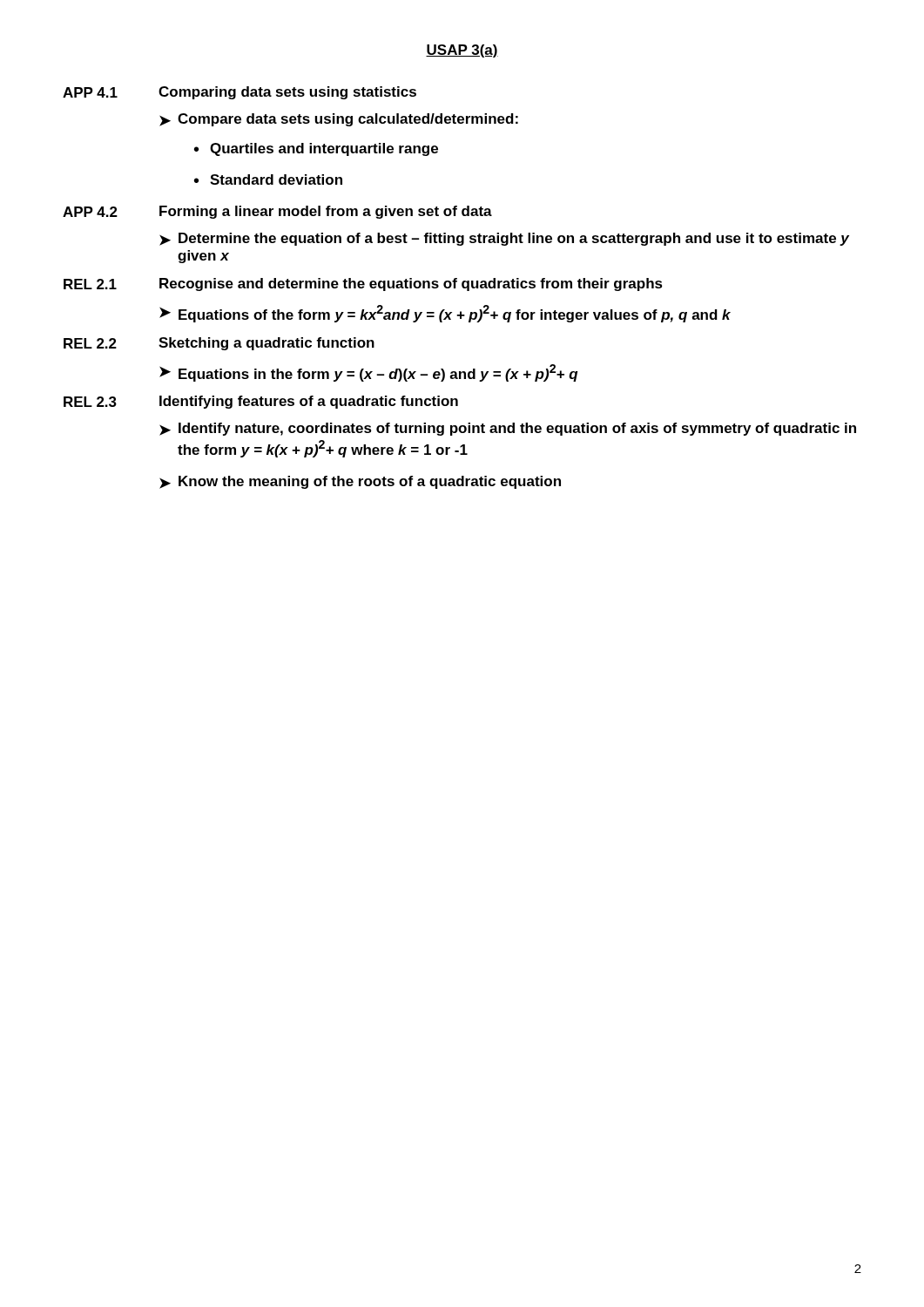Find the section header containing "REL 2.1 Recognise and determine the"
Image resolution: width=924 pixels, height=1307 pixels.
tap(462, 285)
